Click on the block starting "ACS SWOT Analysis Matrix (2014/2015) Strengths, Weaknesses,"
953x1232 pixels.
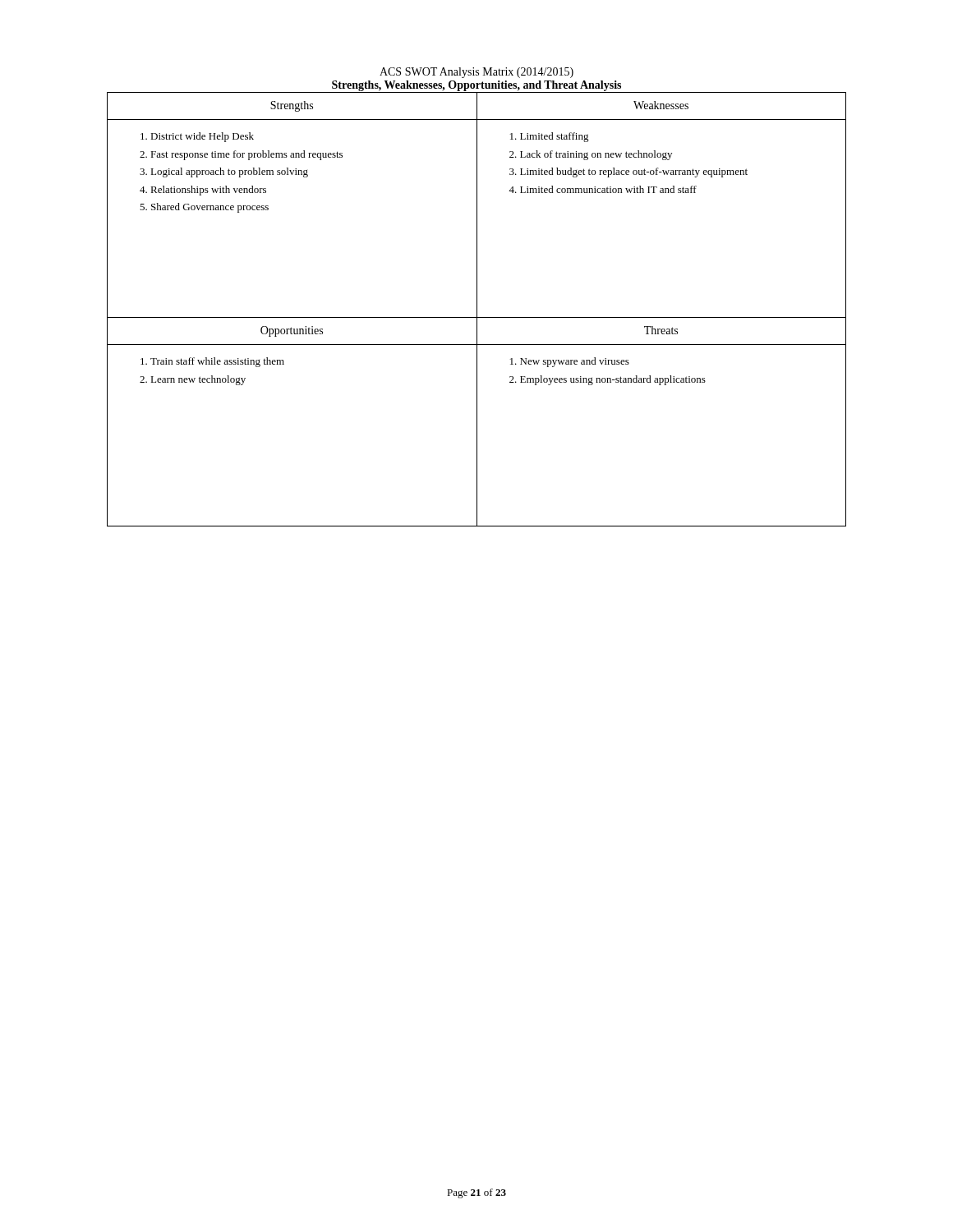(x=476, y=79)
